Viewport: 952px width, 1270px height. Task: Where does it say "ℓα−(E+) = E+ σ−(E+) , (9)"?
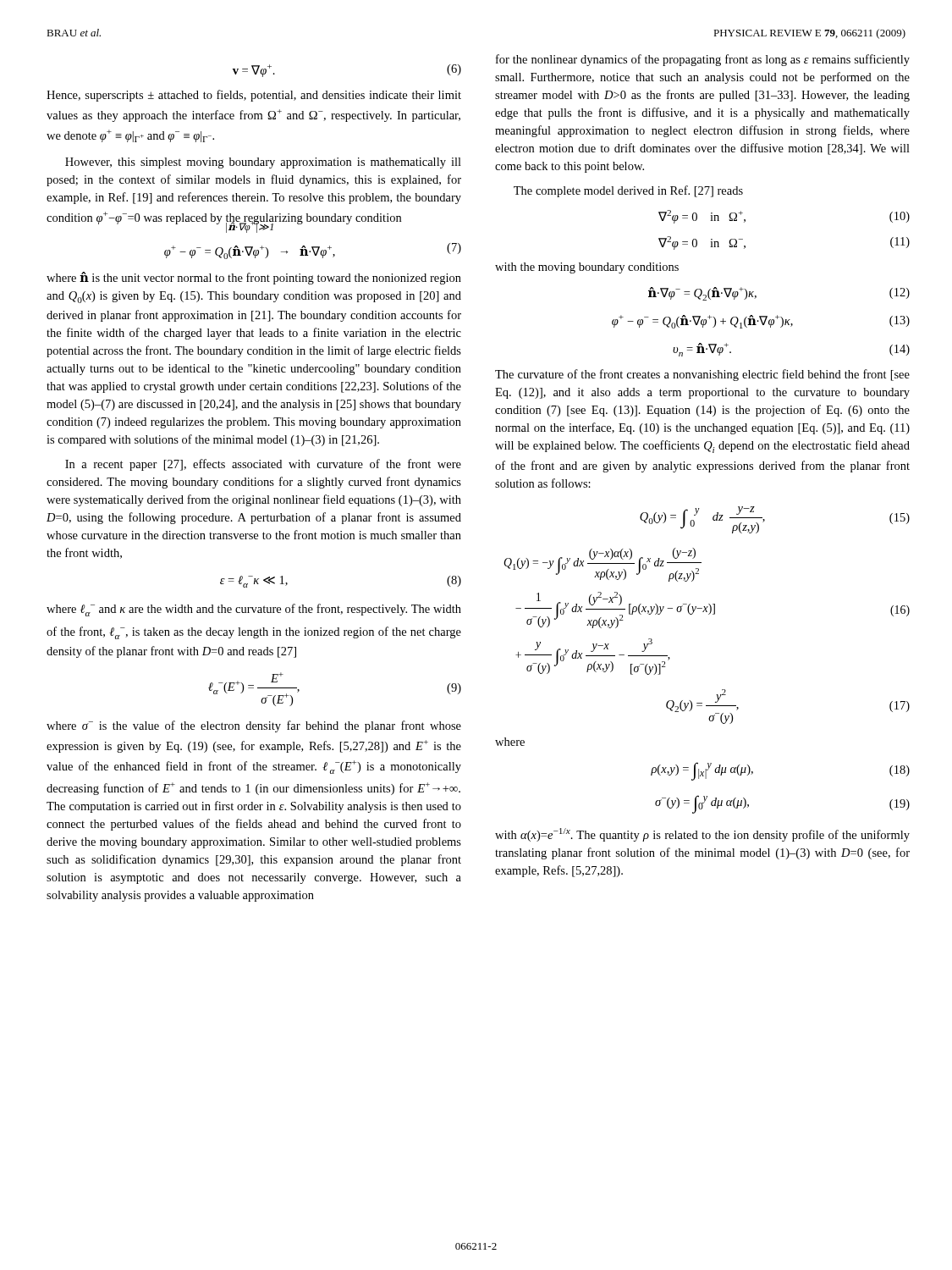tap(254, 688)
